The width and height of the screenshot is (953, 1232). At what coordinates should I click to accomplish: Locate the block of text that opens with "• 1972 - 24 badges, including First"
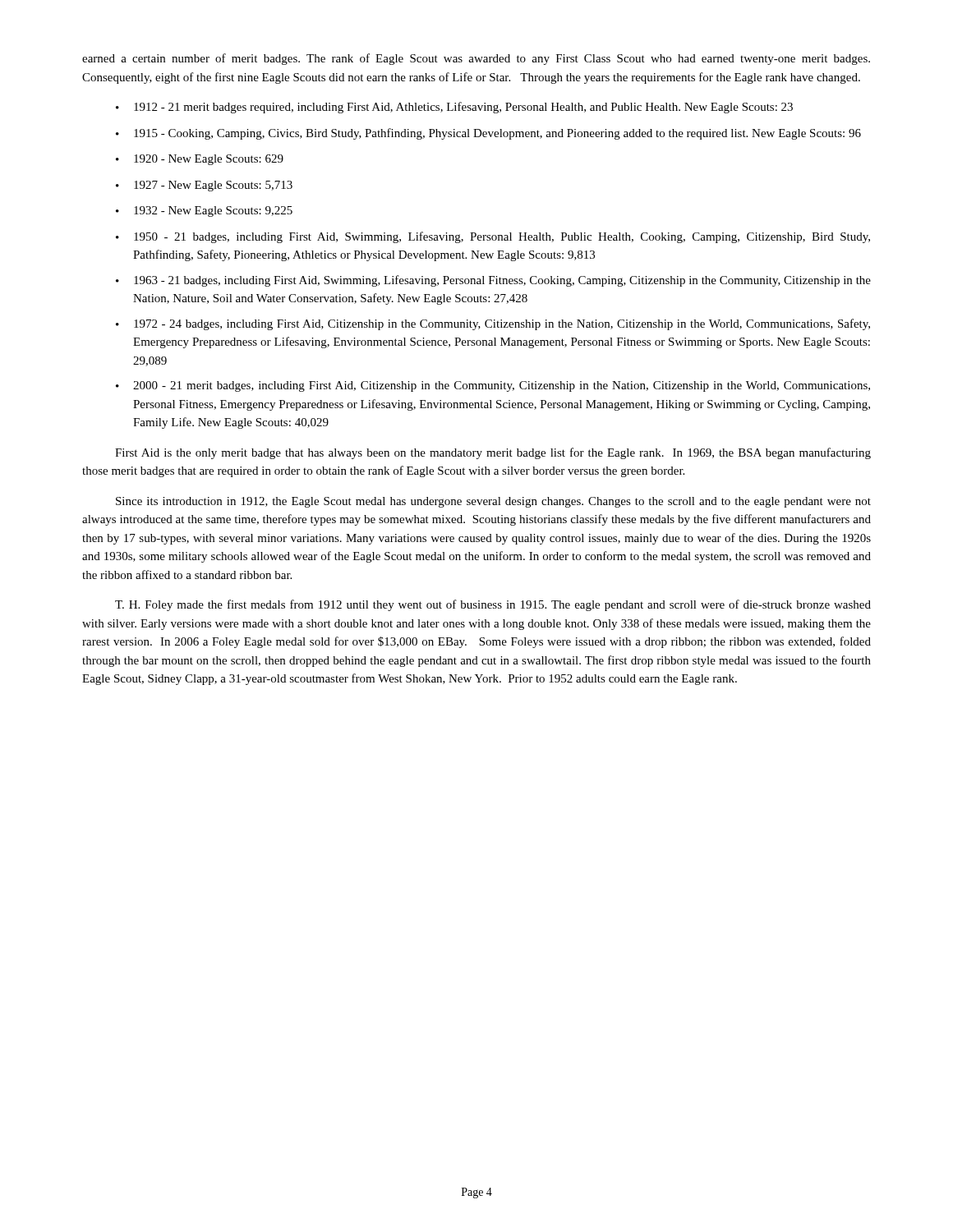click(x=493, y=342)
